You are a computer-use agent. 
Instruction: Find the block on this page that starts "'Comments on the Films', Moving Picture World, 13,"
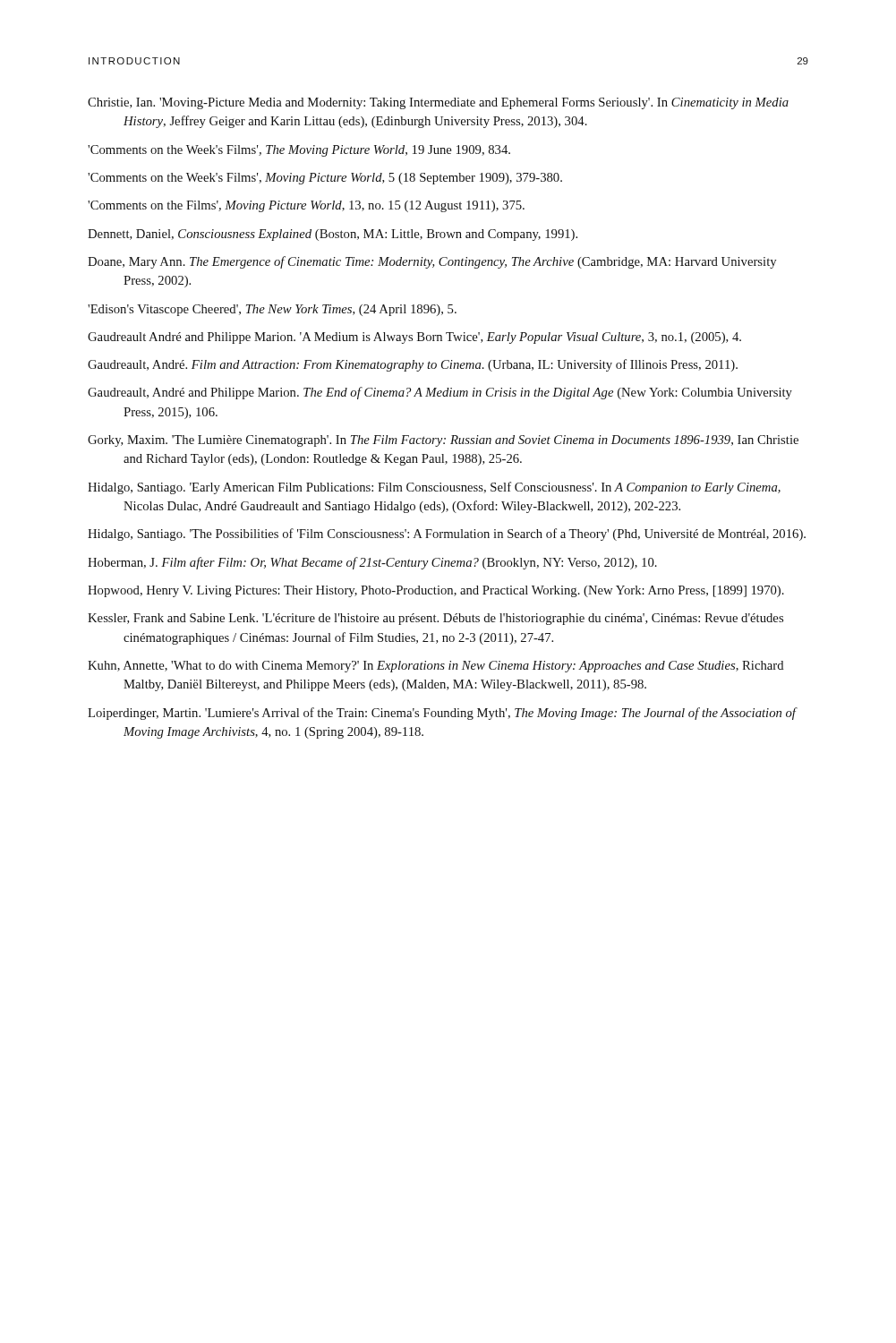point(306,205)
